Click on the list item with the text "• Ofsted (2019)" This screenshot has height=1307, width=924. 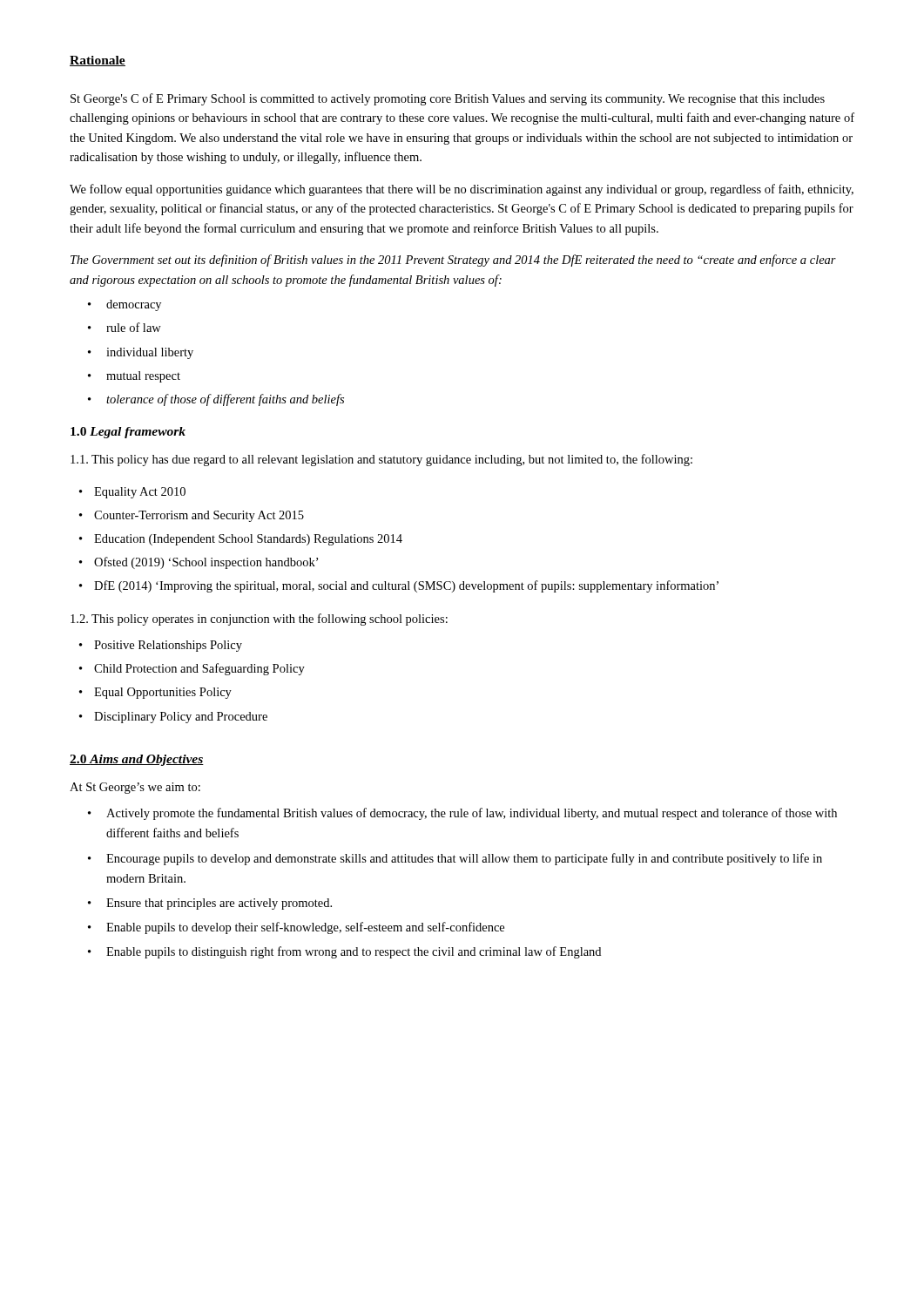tap(199, 563)
